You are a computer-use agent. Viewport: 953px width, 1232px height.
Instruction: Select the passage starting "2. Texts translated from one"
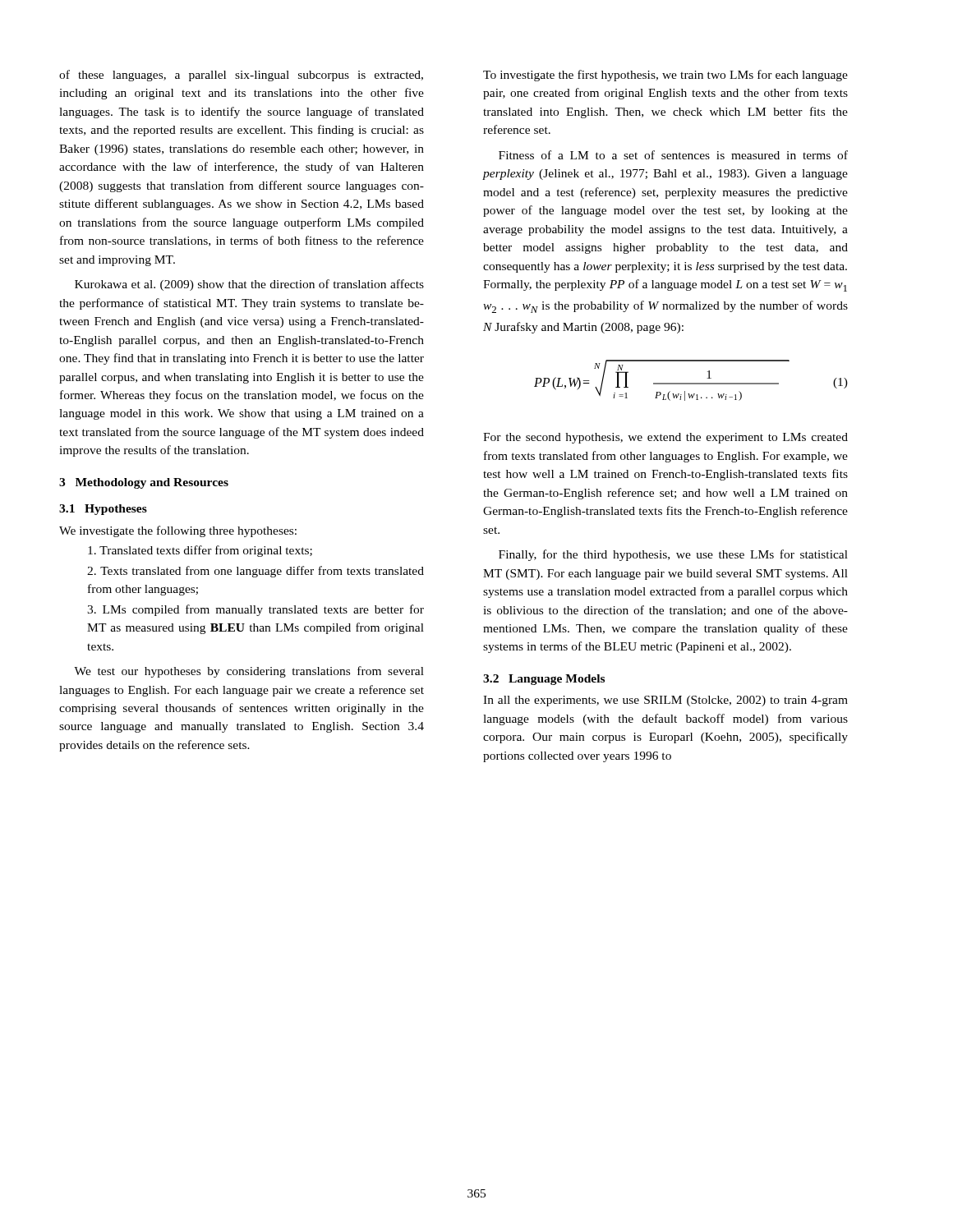pyautogui.click(x=256, y=579)
